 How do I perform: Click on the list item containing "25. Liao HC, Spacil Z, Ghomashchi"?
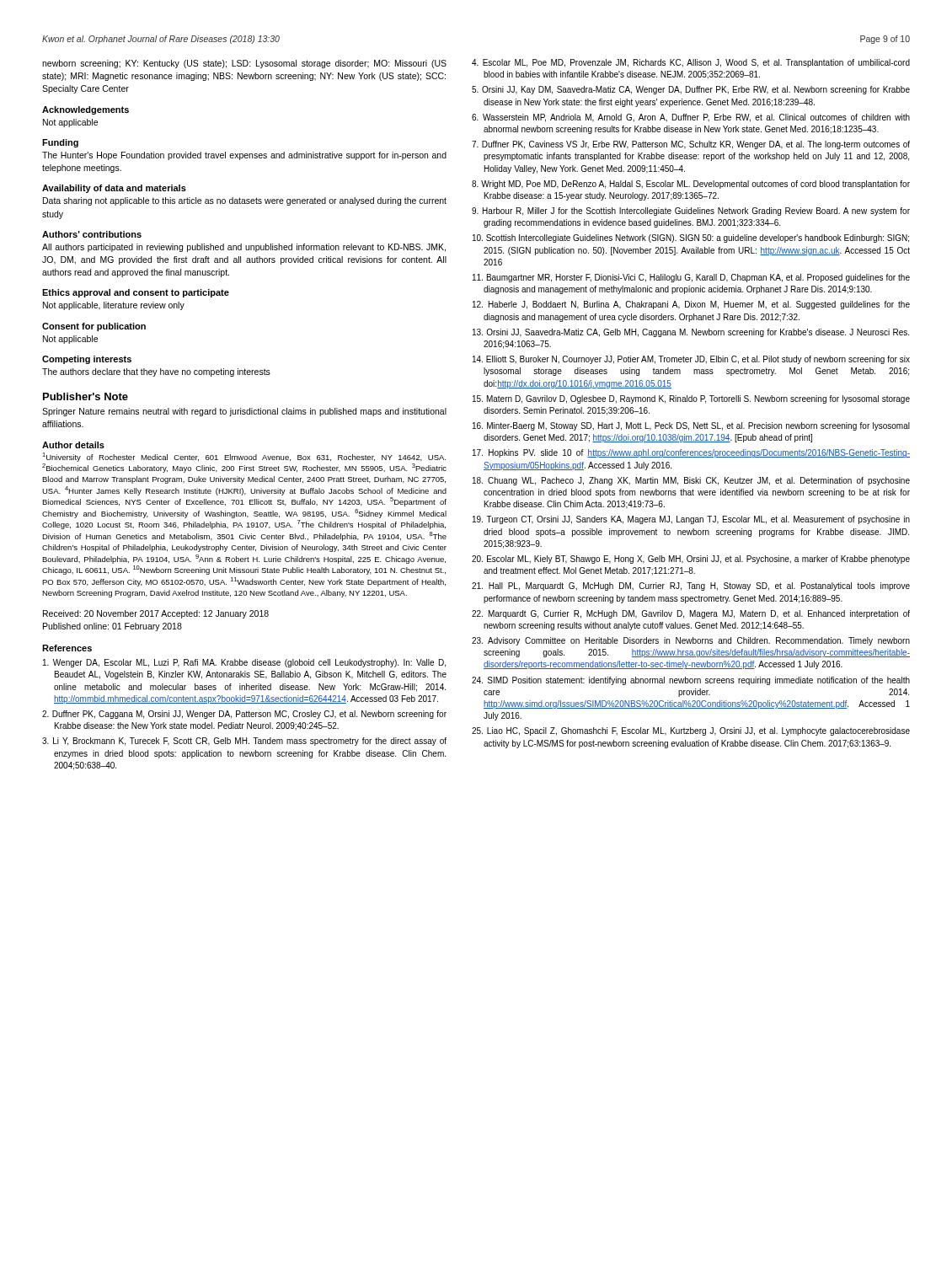pyautogui.click(x=691, y=737)
